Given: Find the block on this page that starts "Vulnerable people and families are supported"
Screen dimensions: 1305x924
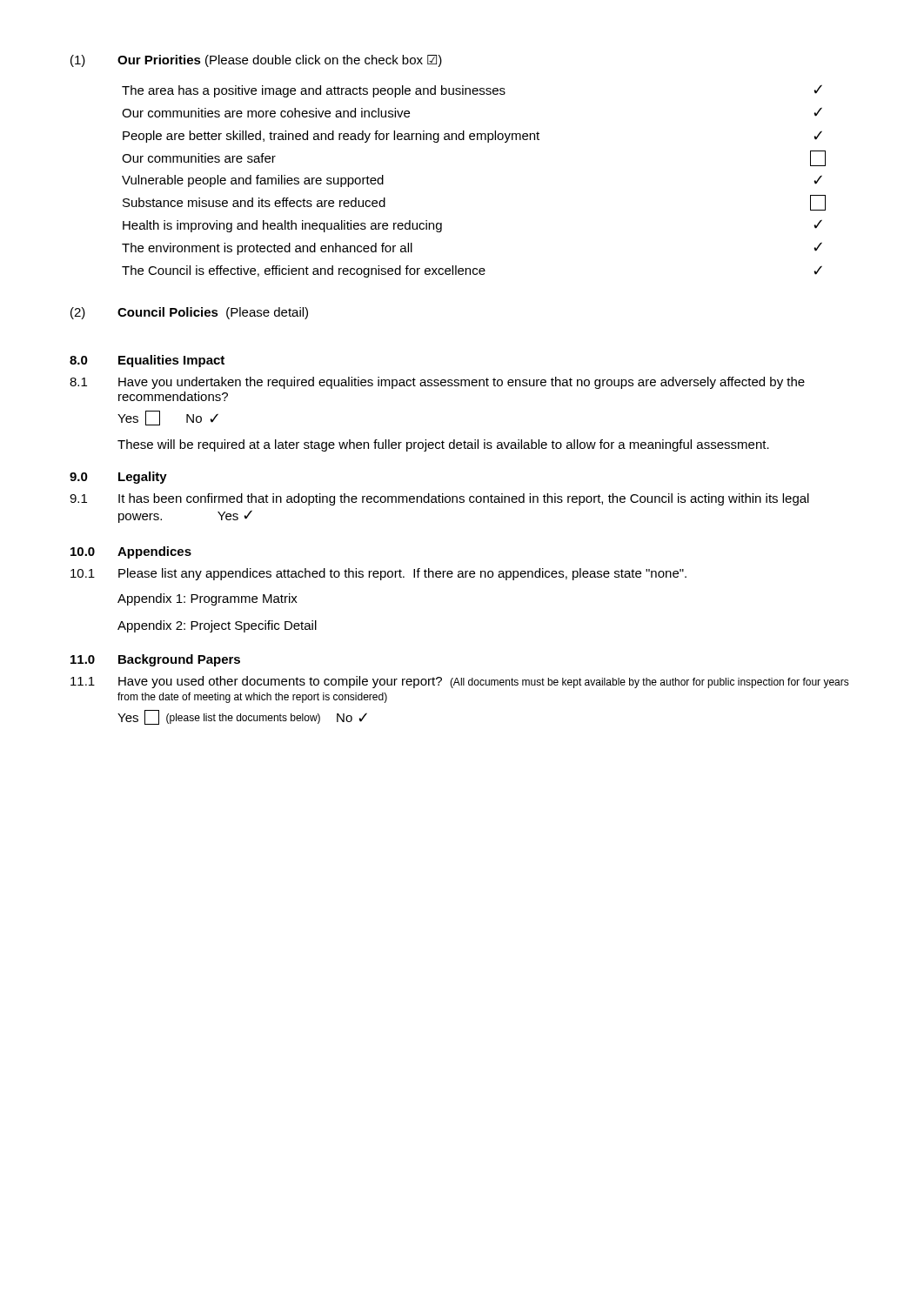Looking at the screenshot, I should (x=247, y=181).
